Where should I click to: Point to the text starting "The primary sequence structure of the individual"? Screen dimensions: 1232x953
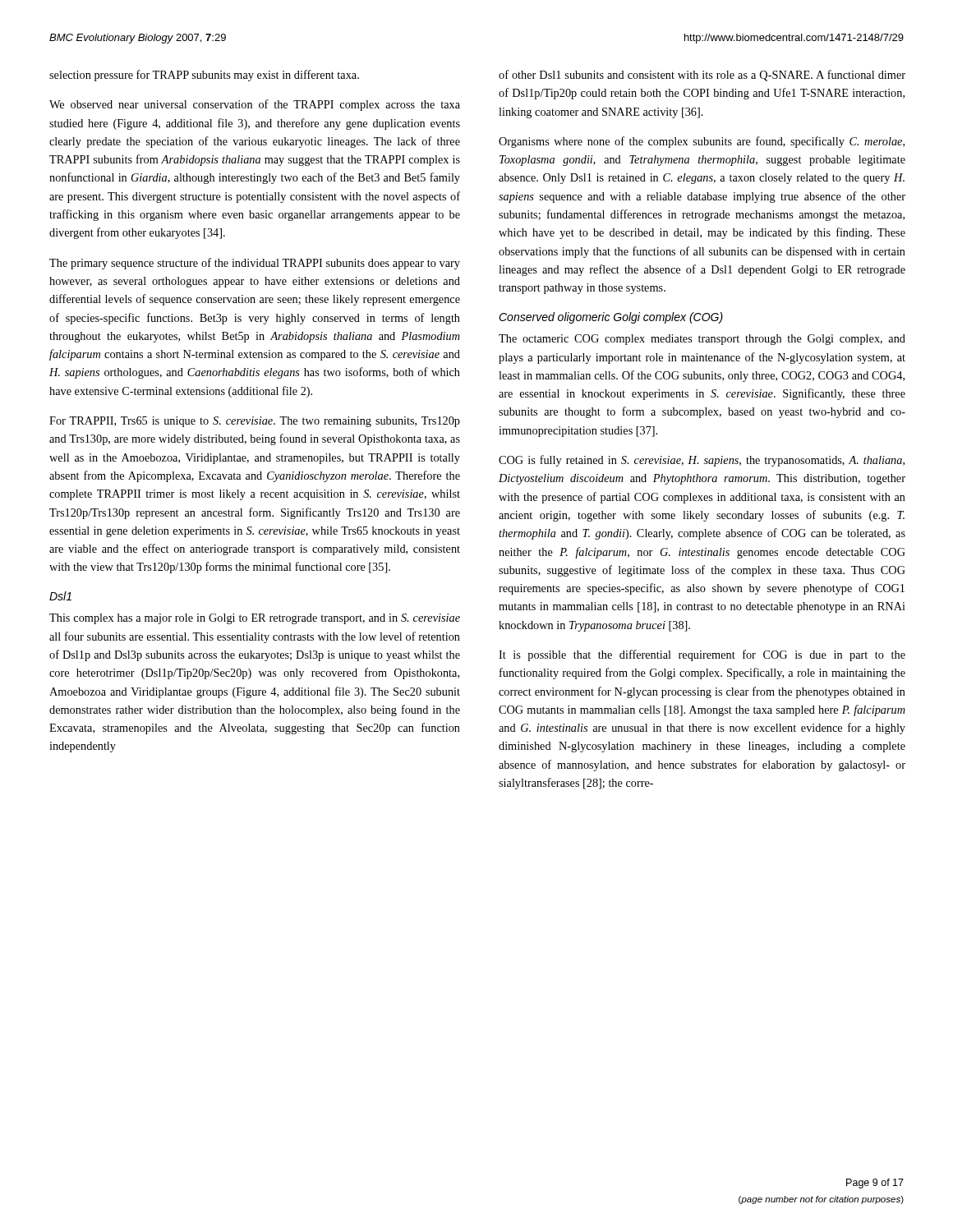[x=255, y=327]
